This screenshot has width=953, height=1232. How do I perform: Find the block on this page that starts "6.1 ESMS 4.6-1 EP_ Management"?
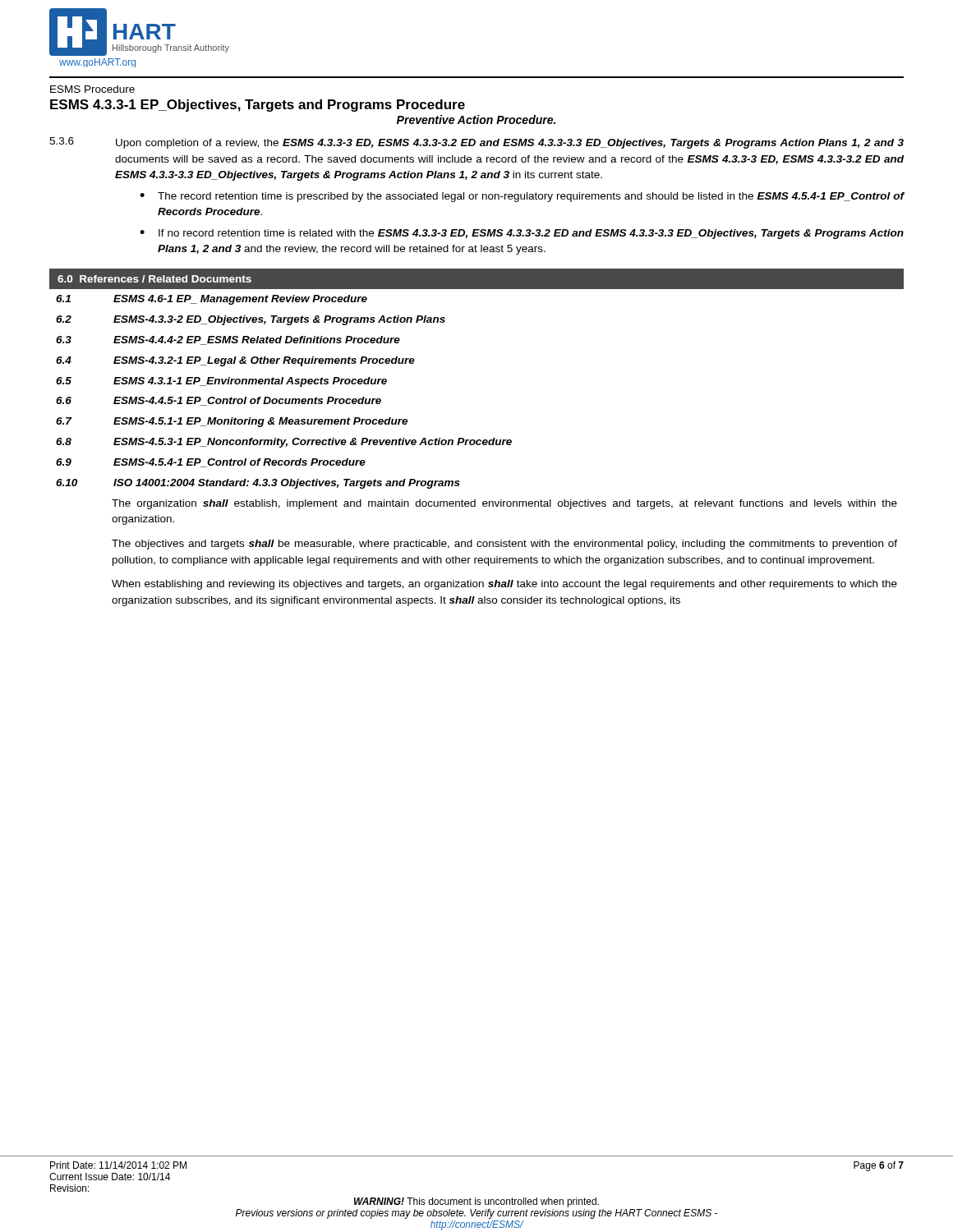(476, 299)
